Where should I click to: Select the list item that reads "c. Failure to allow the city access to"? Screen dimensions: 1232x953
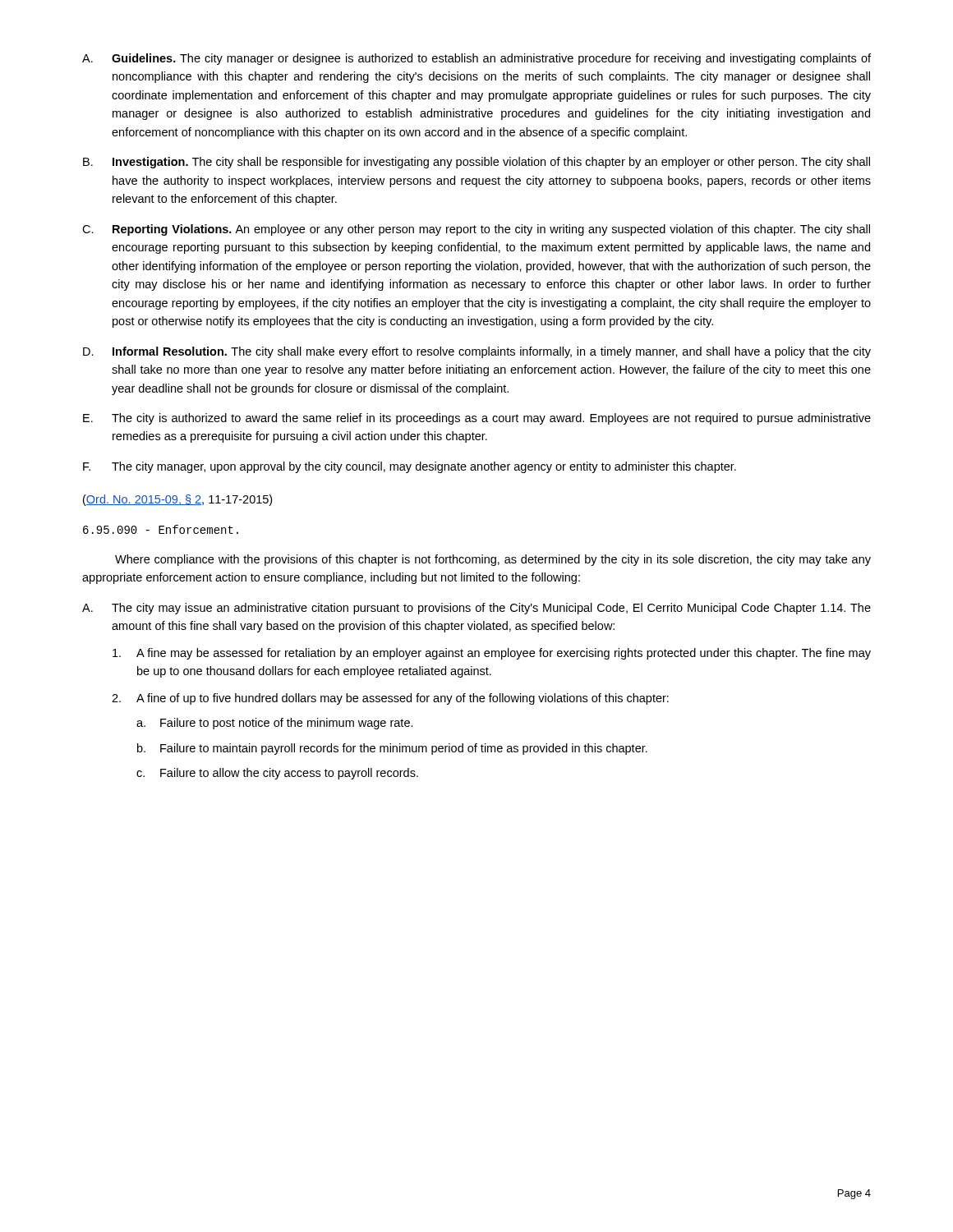tap(278, 773)
